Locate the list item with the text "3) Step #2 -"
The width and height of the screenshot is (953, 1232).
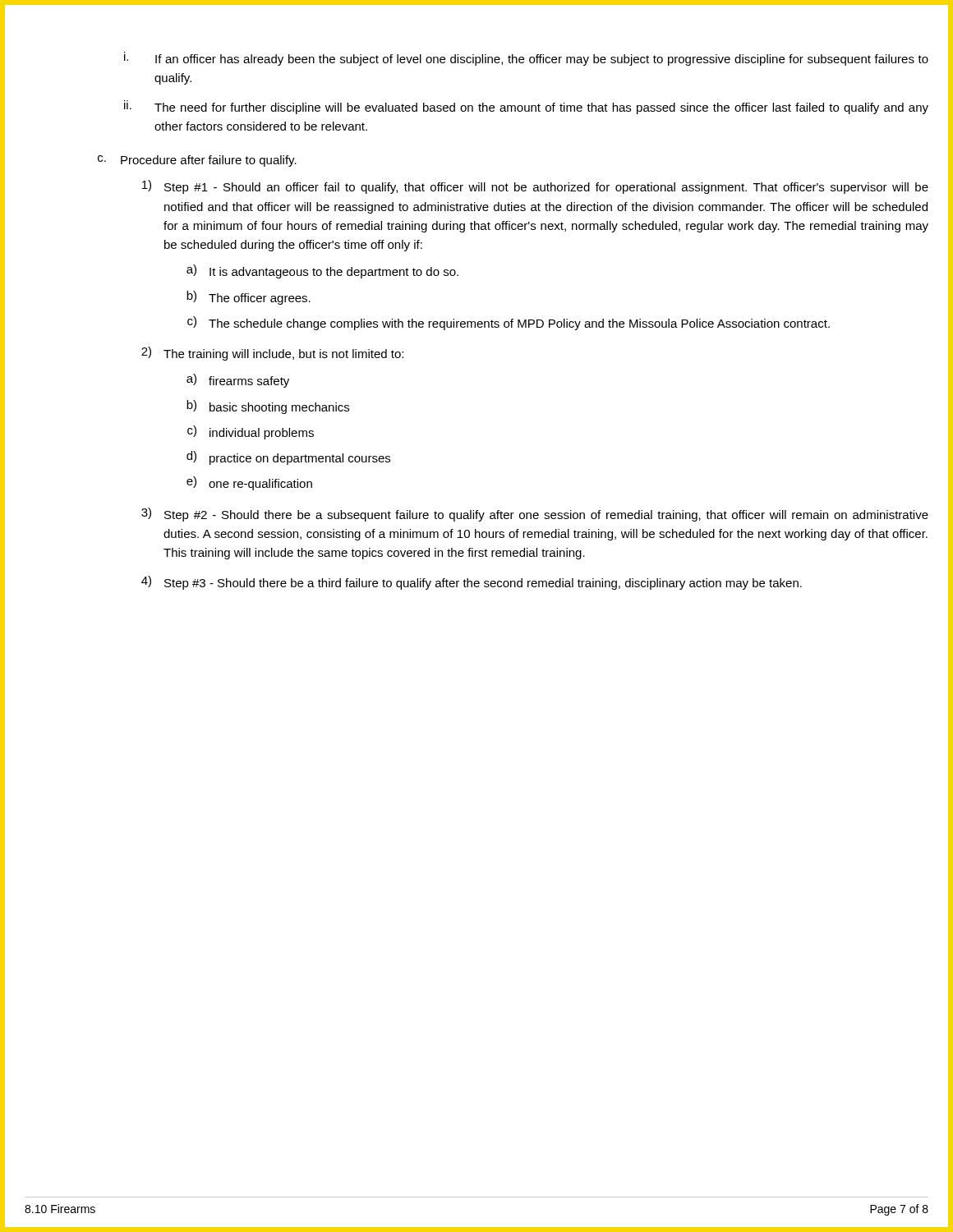pyautogui.click(x=518, y=533)
